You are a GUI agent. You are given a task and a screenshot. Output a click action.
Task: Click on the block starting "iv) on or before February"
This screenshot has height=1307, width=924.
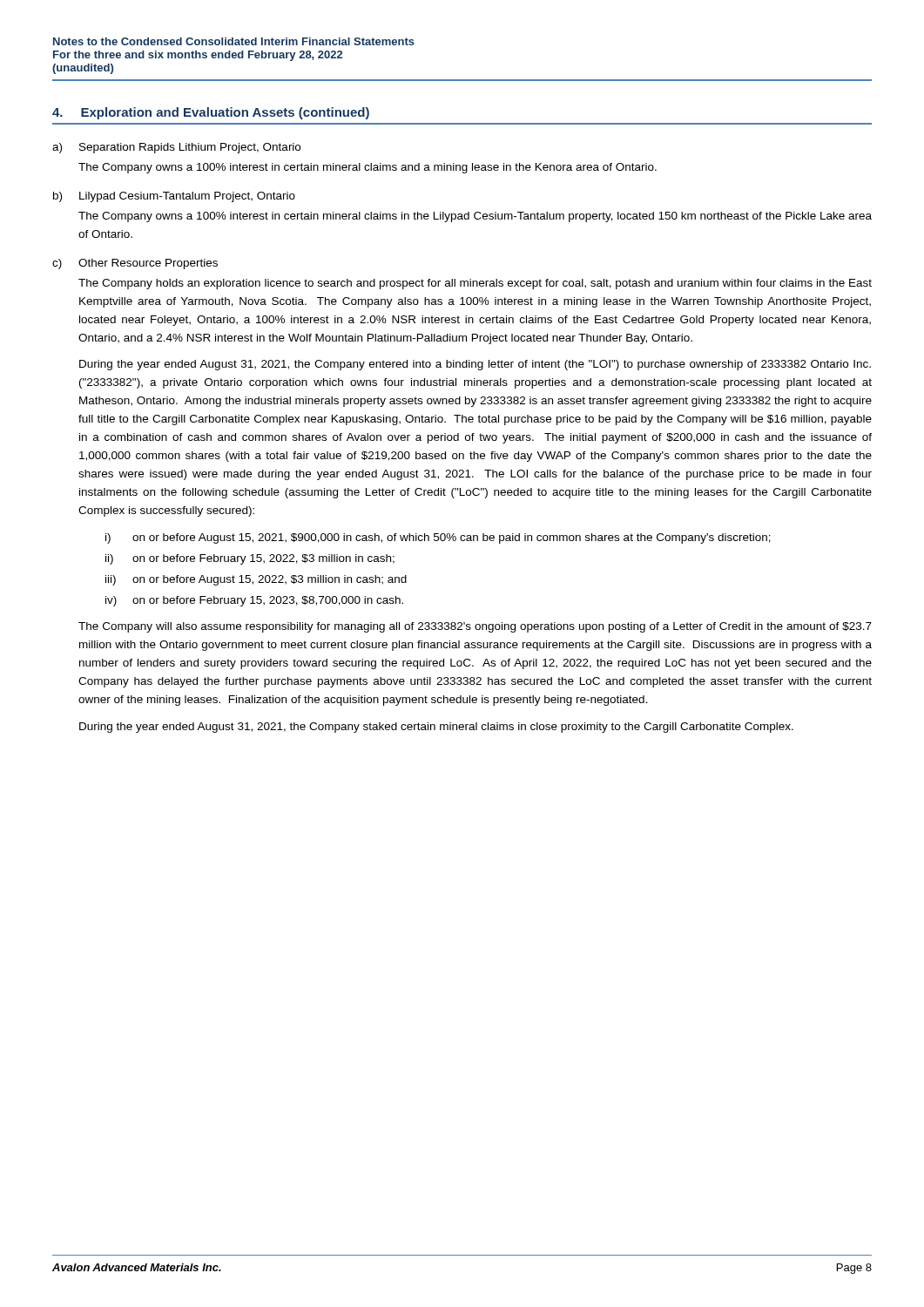click(254, 601)
